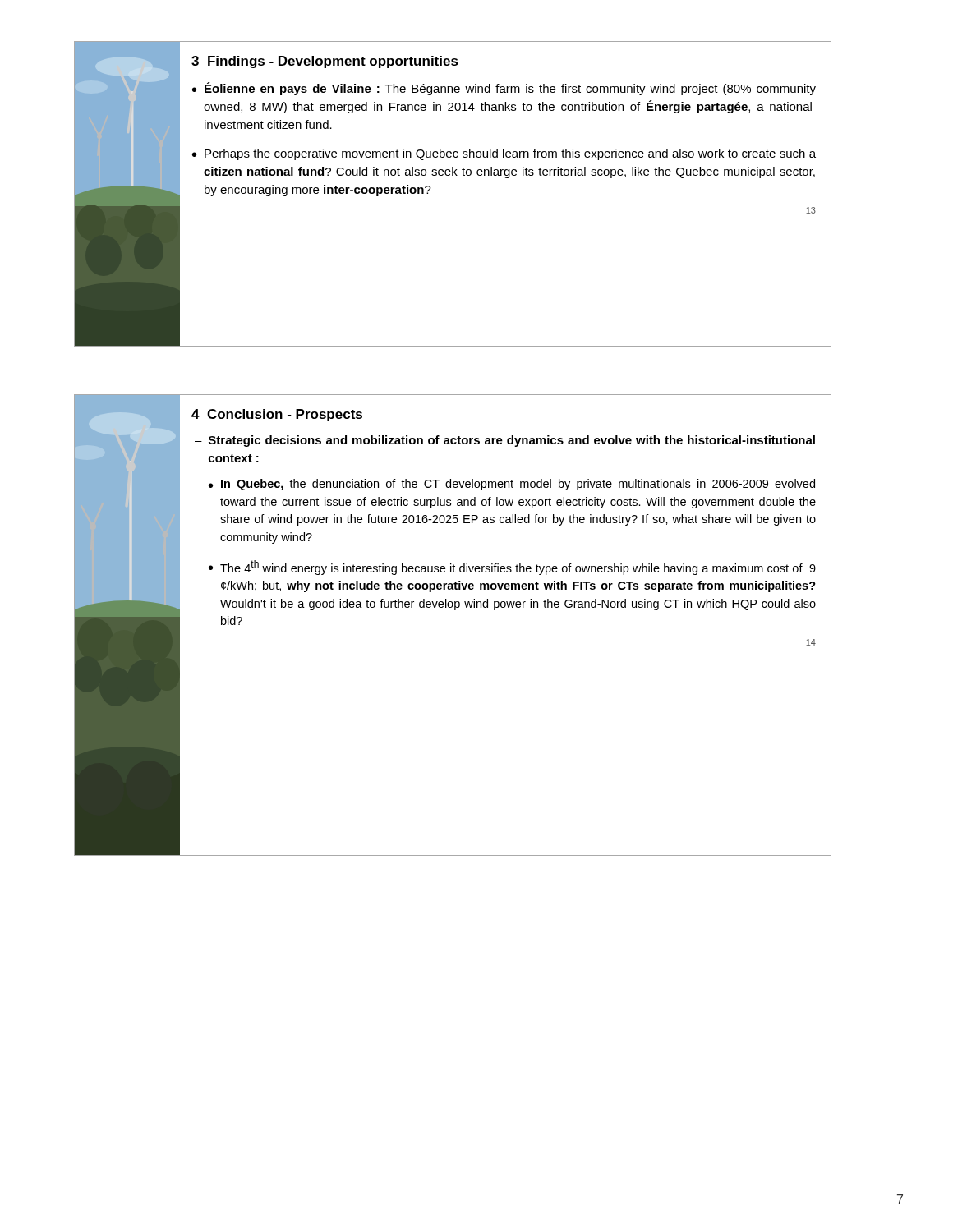
Task: Find the section header that reads "4 Conclusion - Prospects"
Action: click(x=277, y=414)
